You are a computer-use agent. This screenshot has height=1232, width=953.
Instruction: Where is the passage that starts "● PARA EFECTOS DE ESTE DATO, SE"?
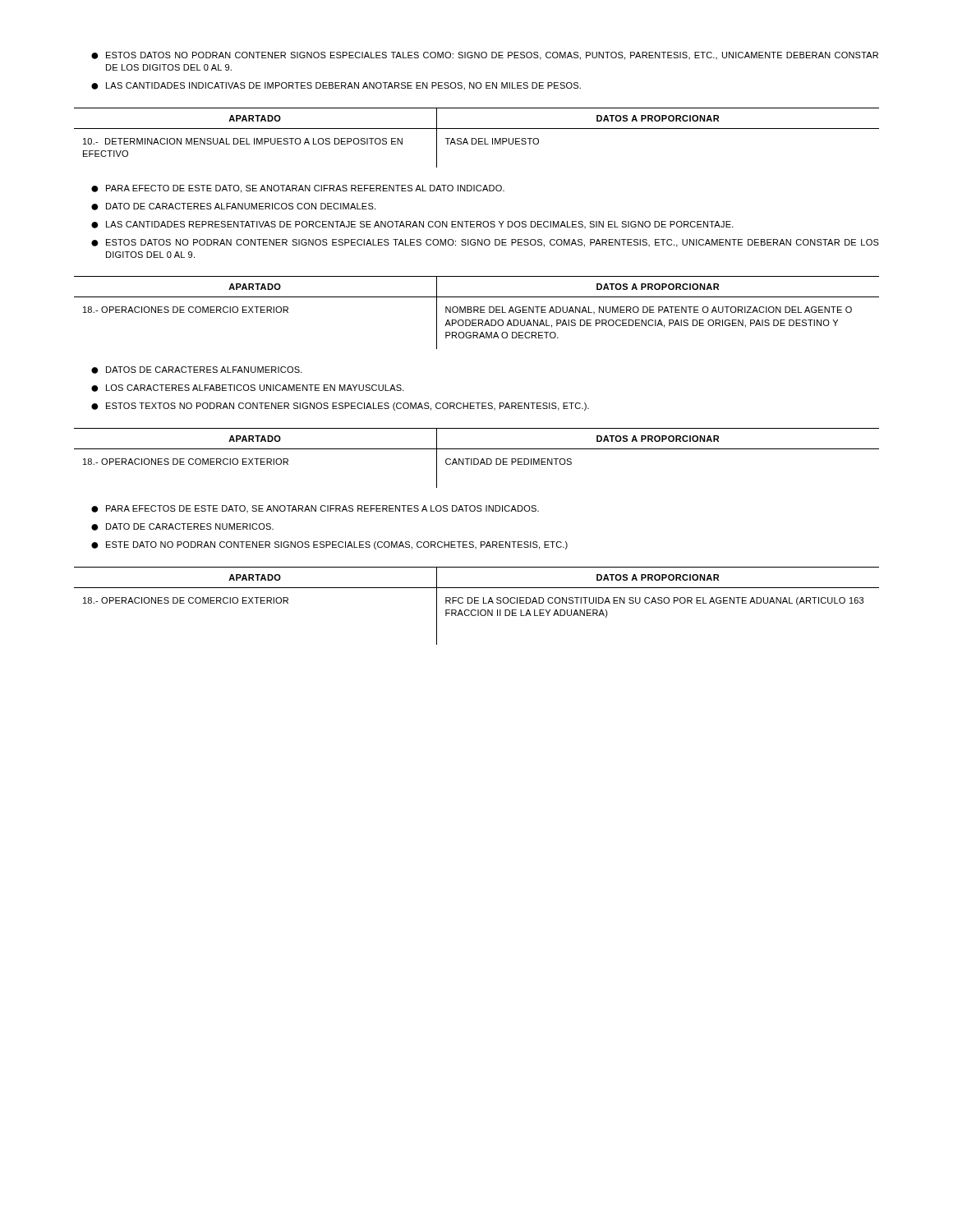click(x=315, y=509)
